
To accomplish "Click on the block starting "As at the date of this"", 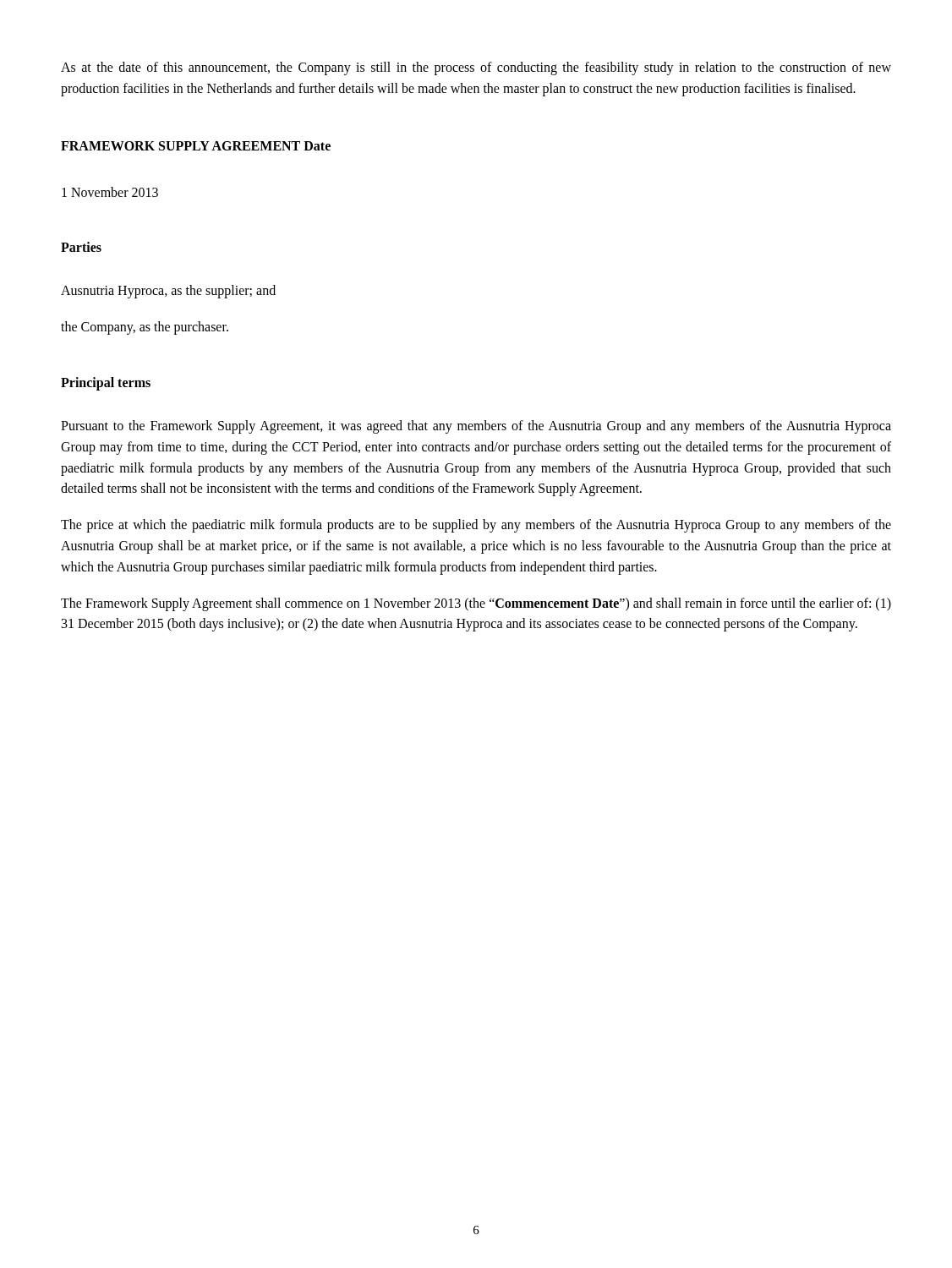I will coord(476,78).
